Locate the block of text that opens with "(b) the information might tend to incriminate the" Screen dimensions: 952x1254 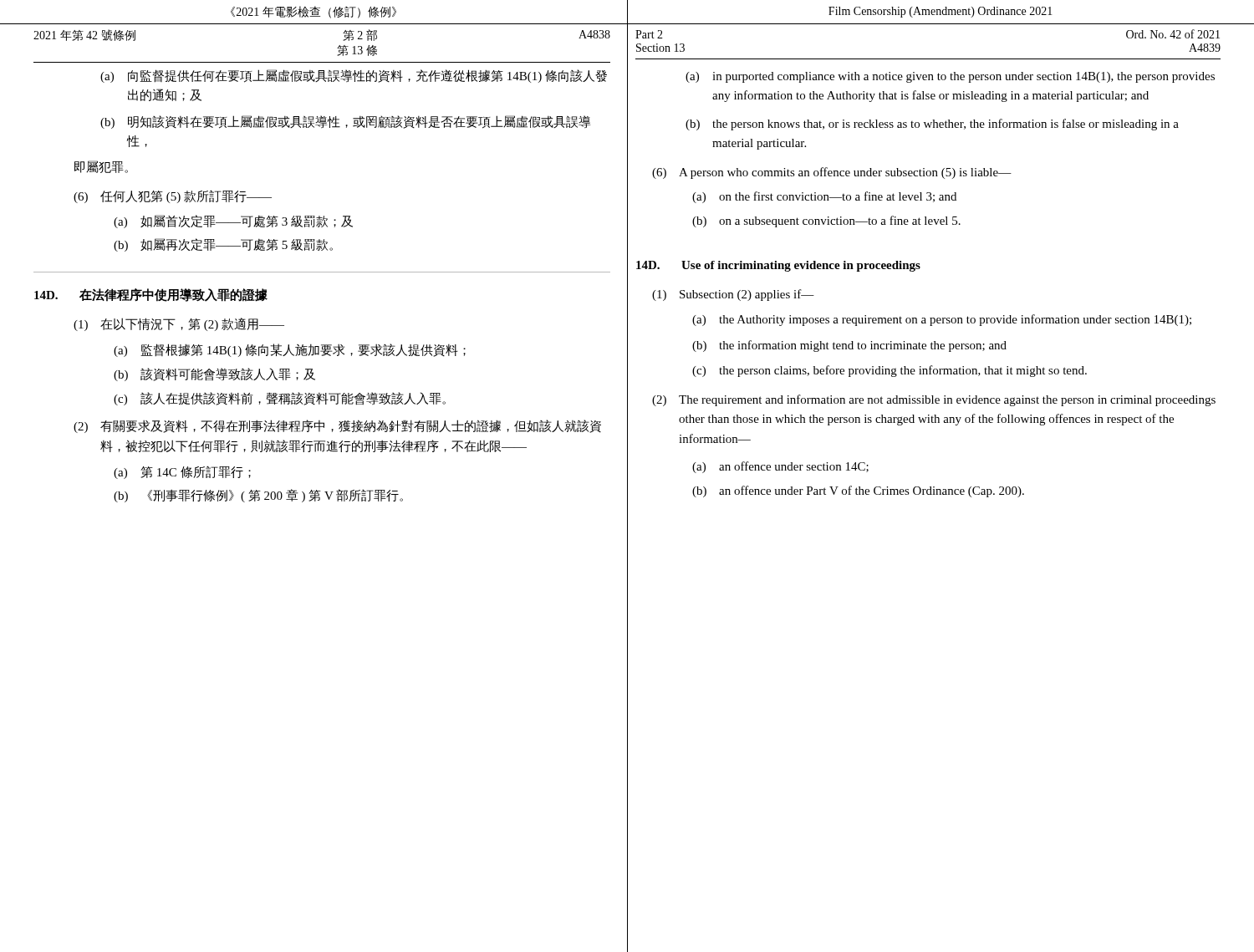(849, 345)
